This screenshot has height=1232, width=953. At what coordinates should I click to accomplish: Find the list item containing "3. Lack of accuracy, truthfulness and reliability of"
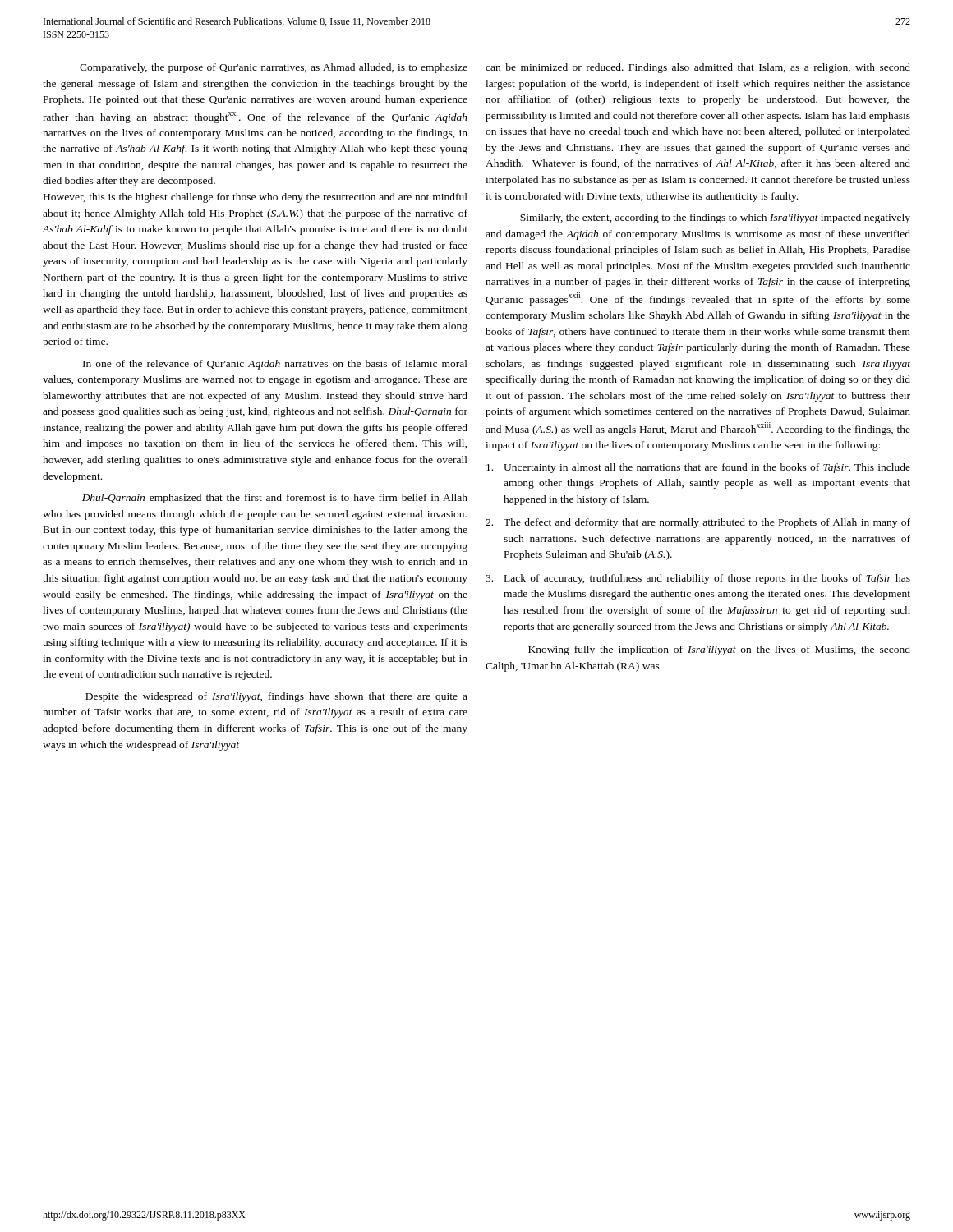click(698, 602)
